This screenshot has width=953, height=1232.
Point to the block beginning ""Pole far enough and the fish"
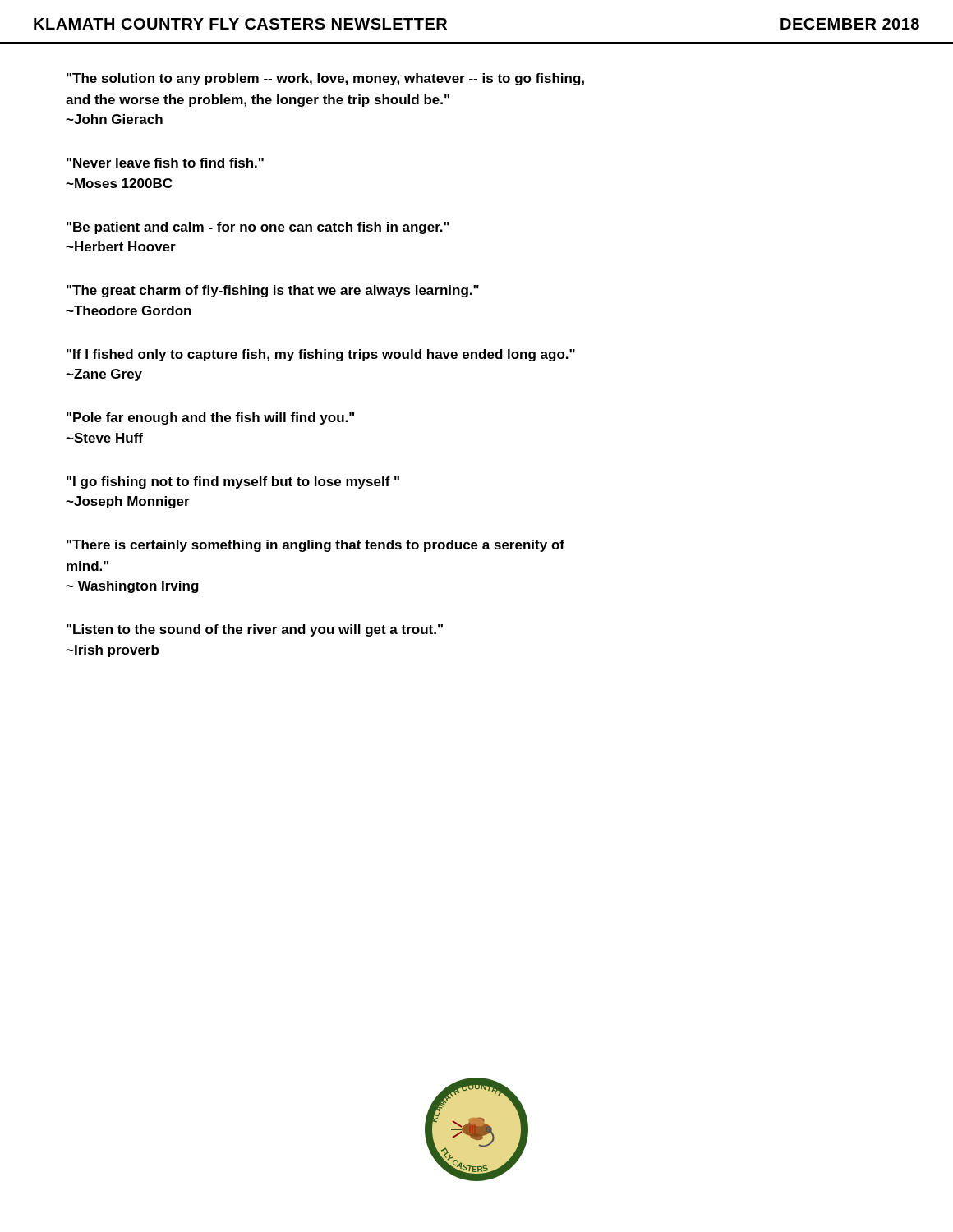click(x=210, y=418)
